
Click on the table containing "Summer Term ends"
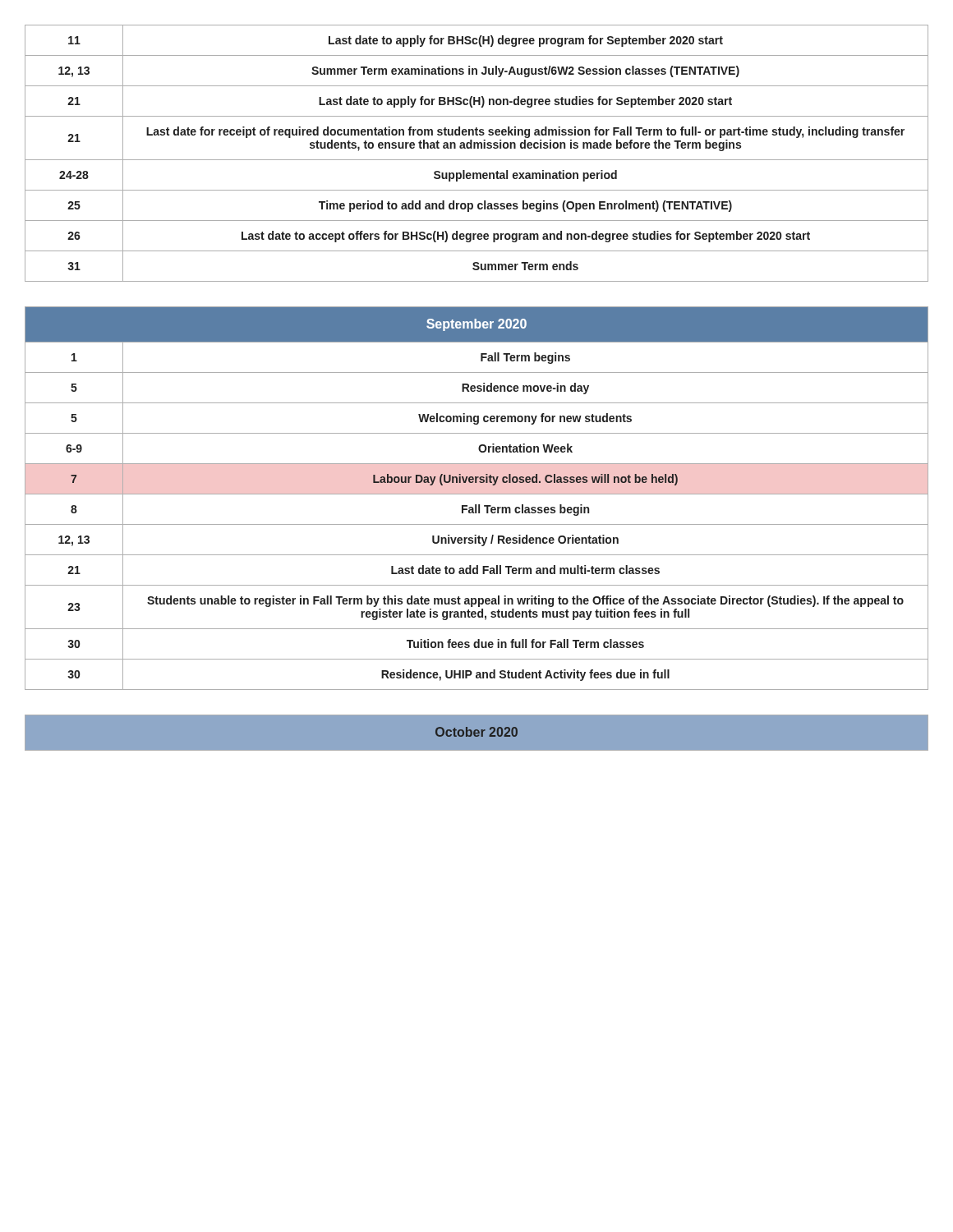(476, 153)
